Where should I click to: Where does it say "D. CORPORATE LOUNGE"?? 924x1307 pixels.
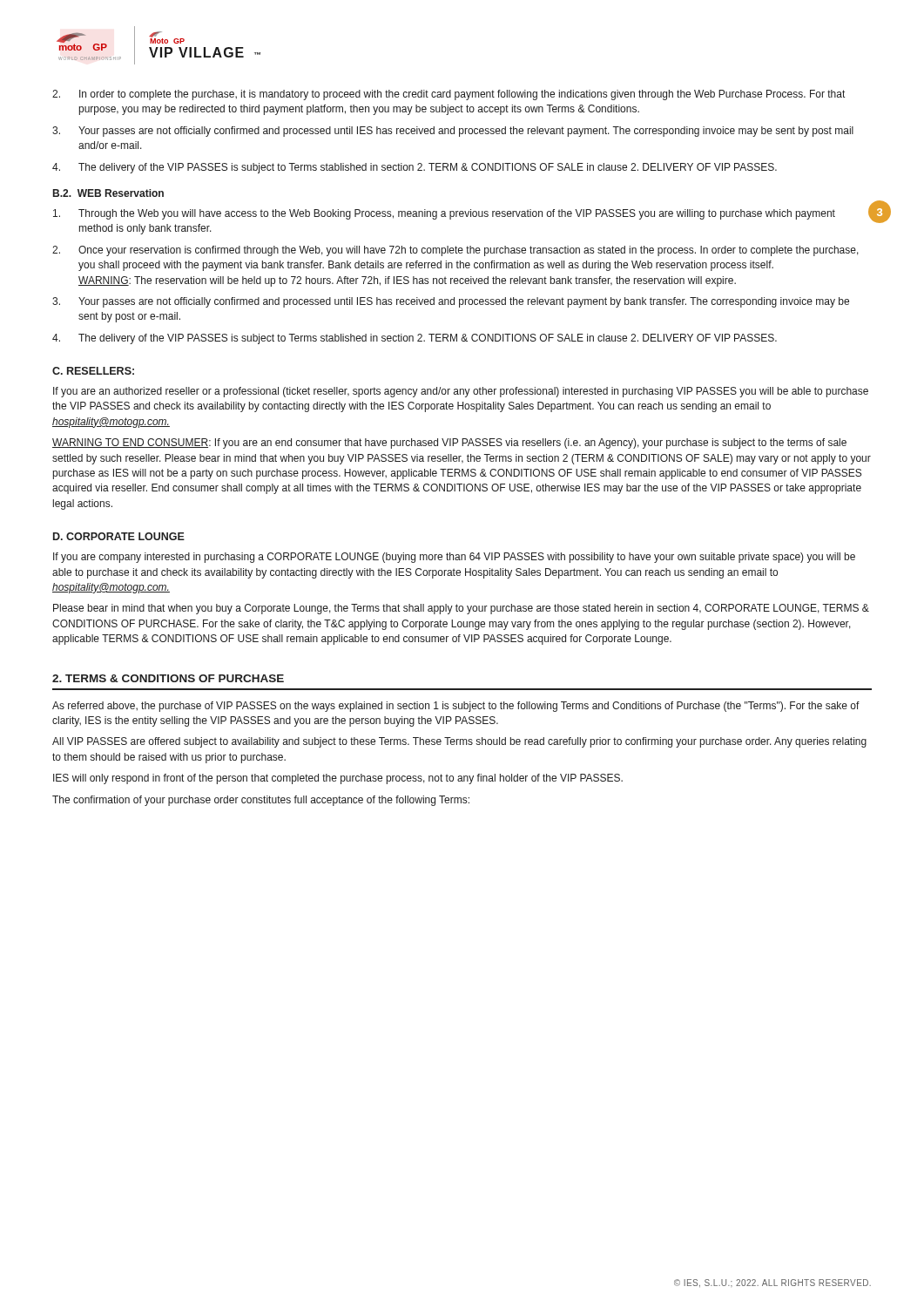pos(118,537)
